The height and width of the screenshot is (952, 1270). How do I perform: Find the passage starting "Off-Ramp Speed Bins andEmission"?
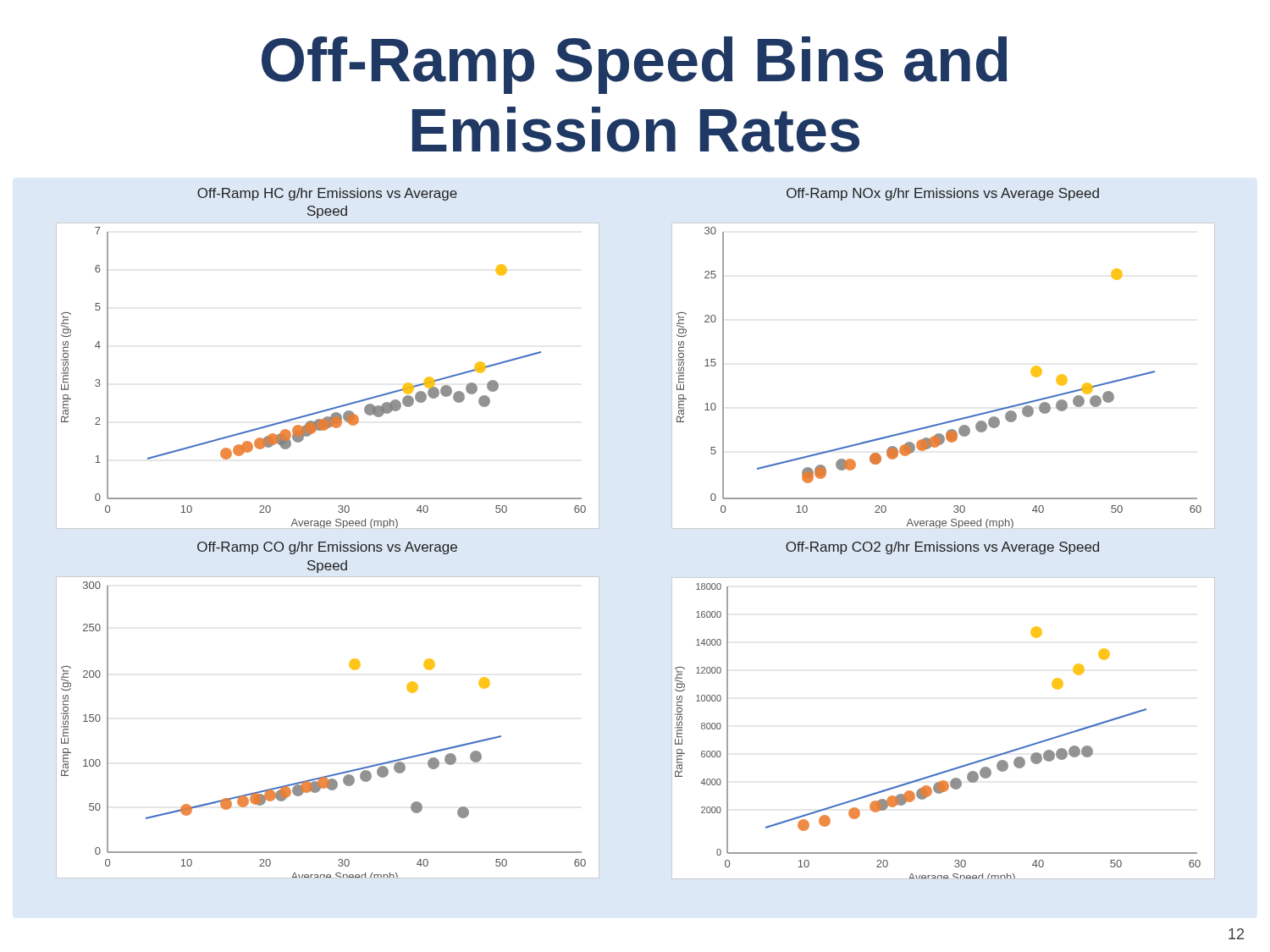(x=635, y=95)
